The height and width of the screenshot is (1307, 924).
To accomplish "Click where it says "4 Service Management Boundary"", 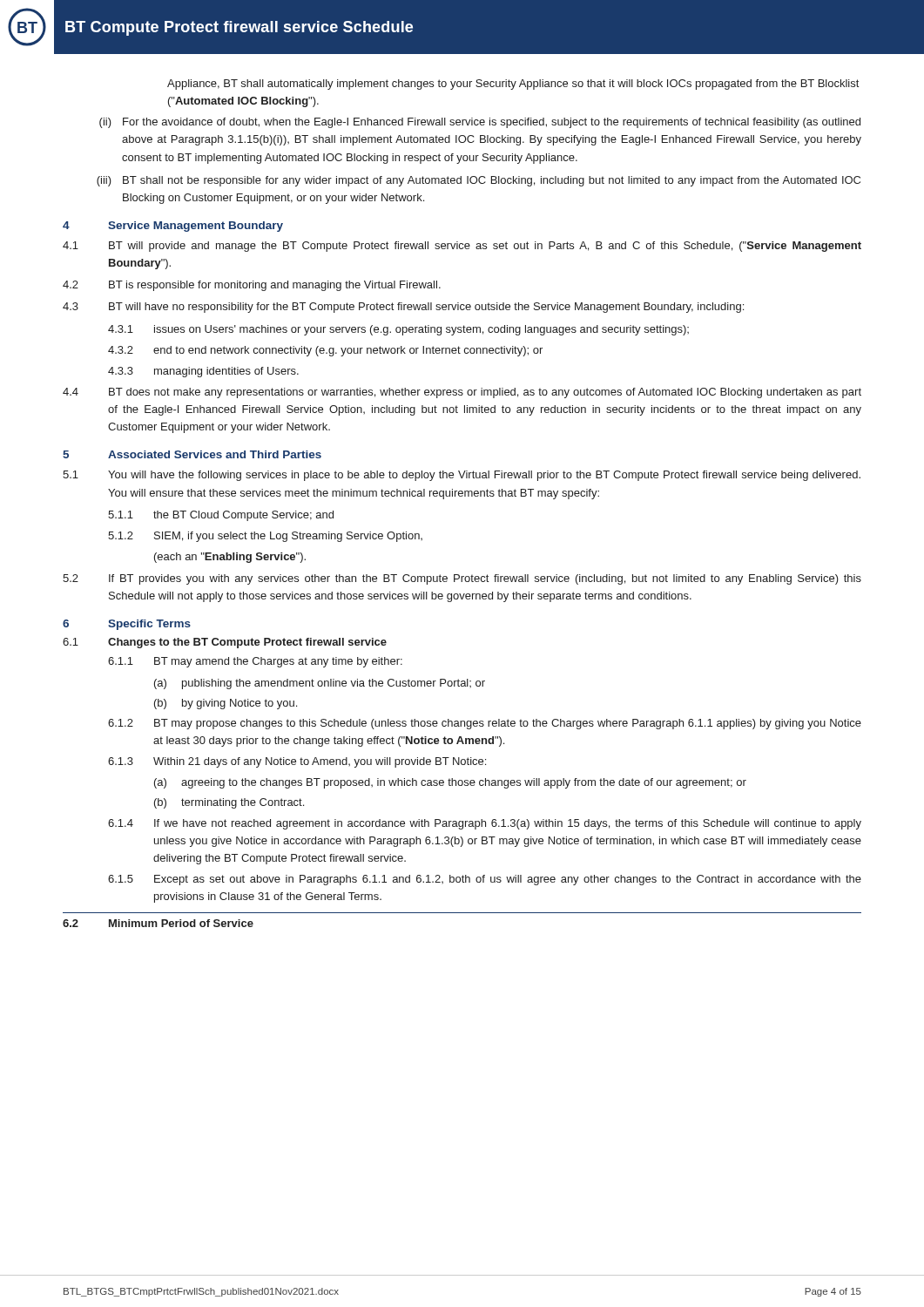I will [x=173, y=225].
